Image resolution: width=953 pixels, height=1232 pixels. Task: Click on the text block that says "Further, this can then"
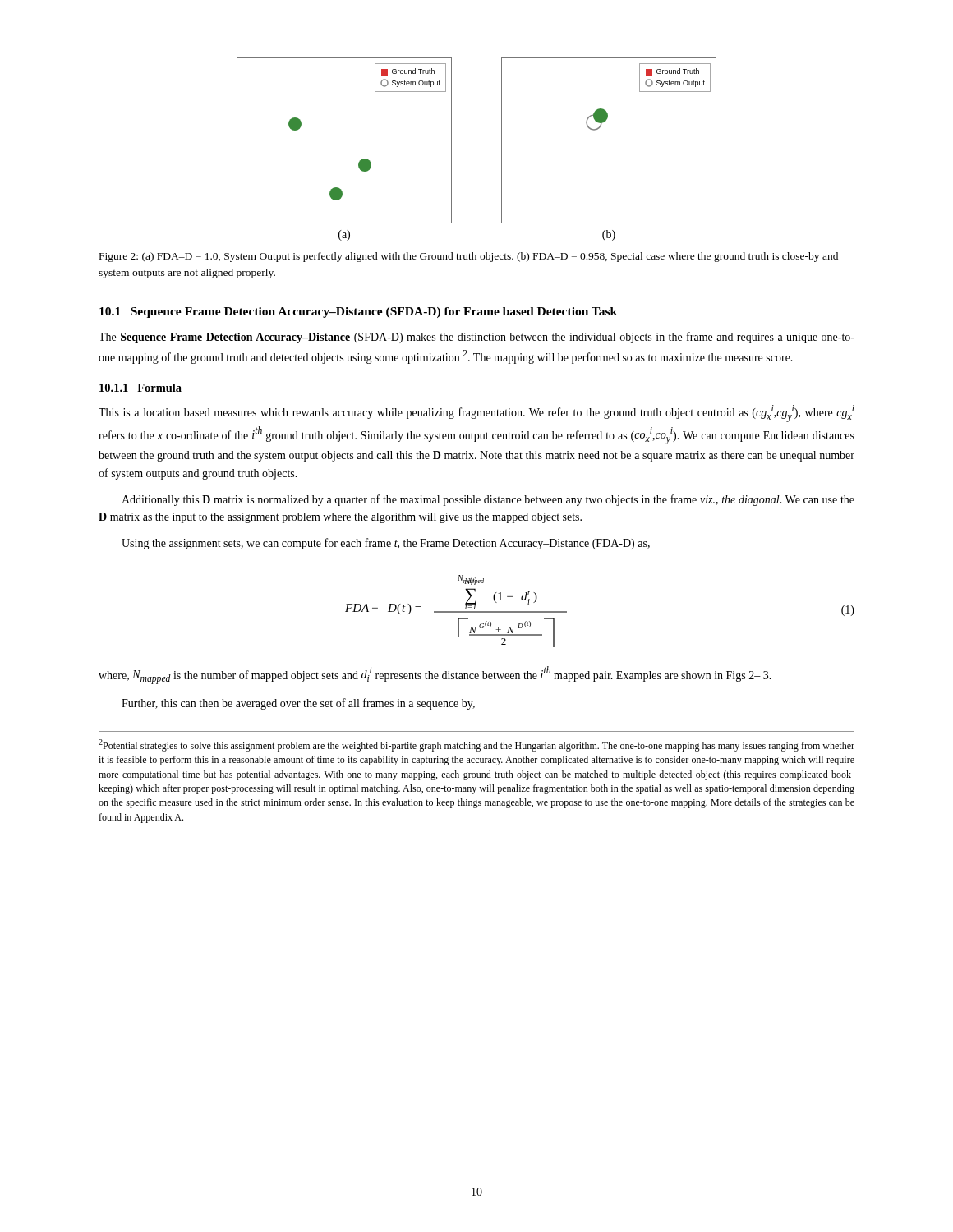coord(476,704)
